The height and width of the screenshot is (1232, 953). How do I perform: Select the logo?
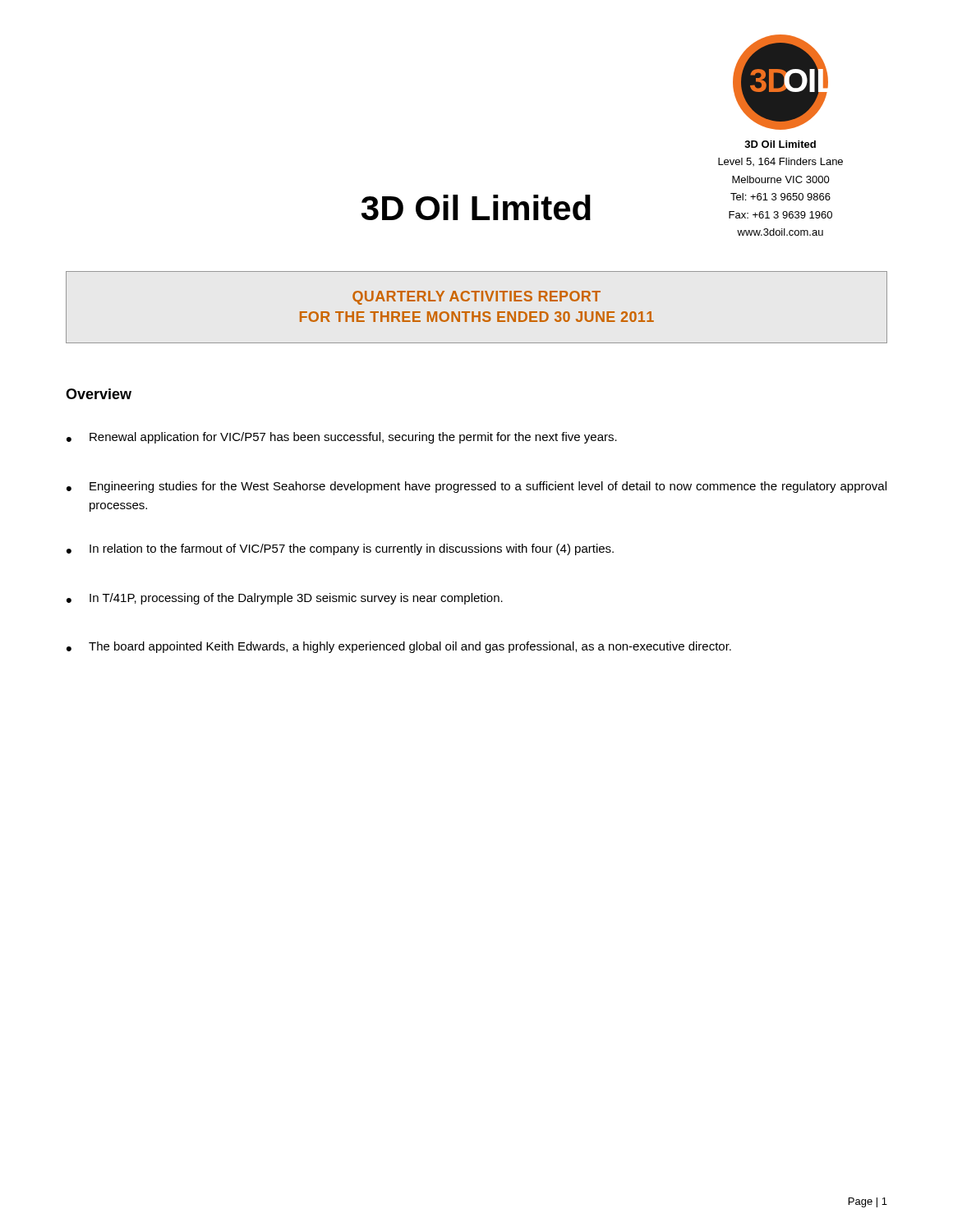(780, 85)
